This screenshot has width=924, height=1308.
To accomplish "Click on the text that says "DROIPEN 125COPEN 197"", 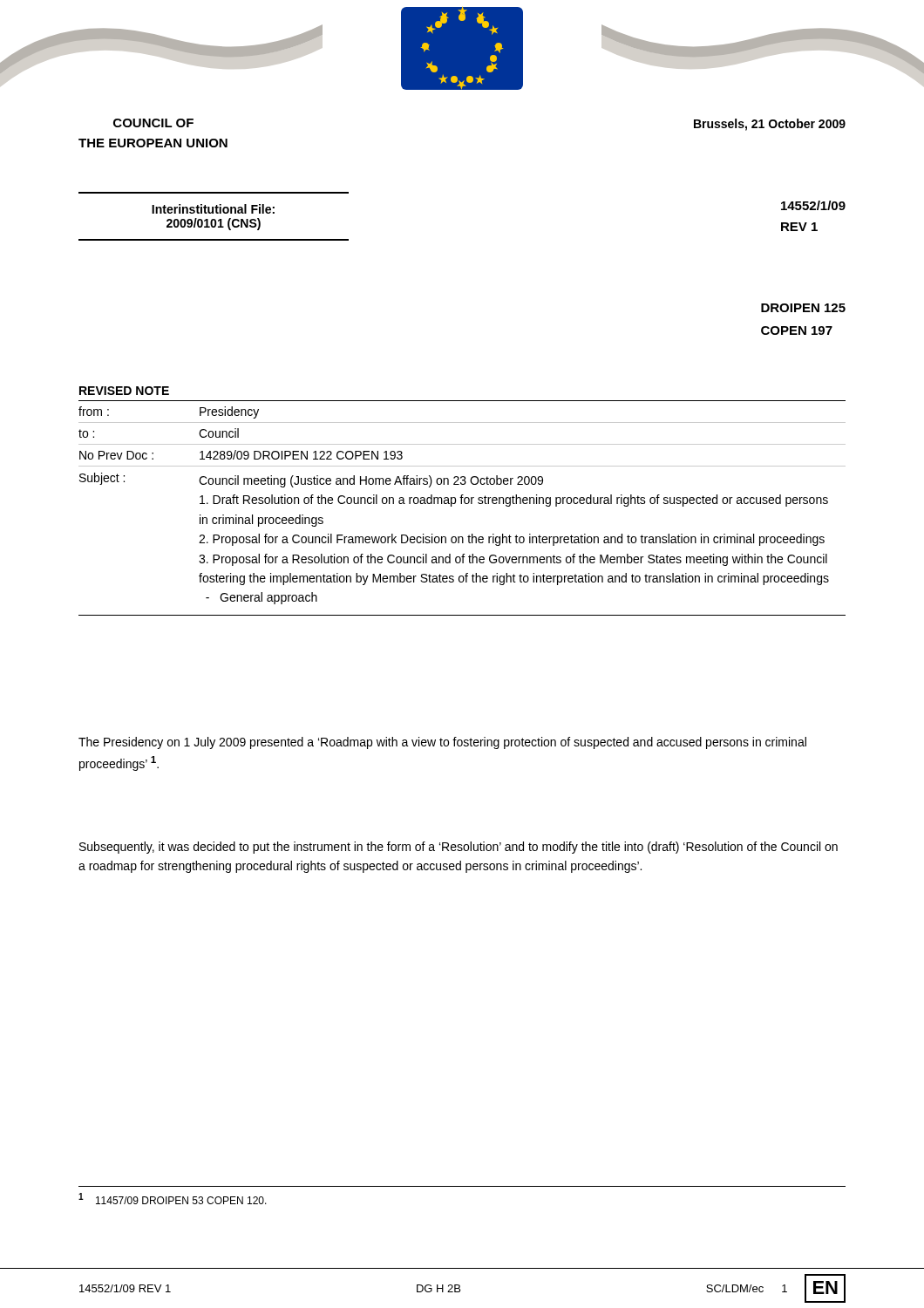I will tap(803, 318).
